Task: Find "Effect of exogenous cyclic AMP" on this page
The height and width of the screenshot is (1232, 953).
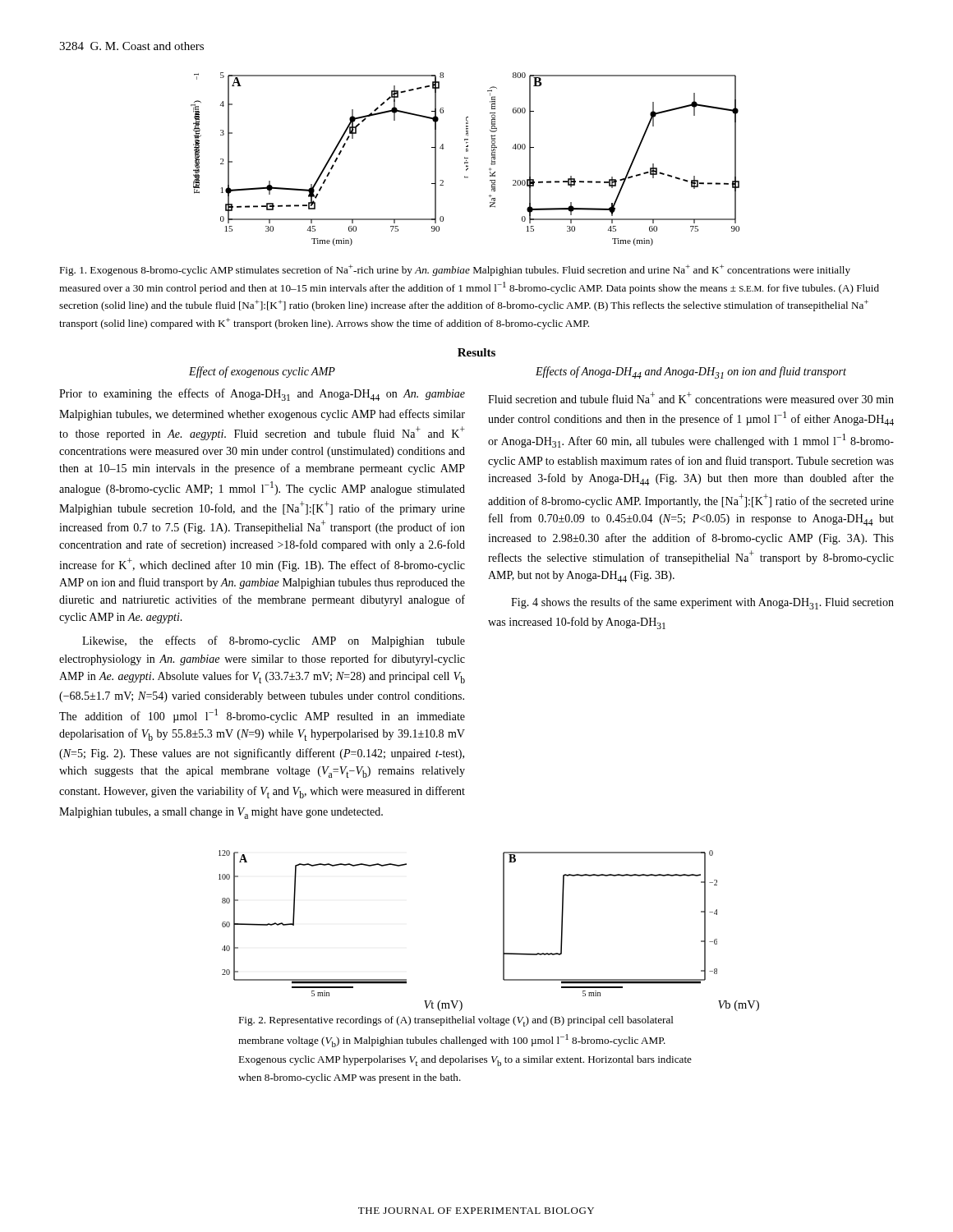Action: [x=262, y=372]
